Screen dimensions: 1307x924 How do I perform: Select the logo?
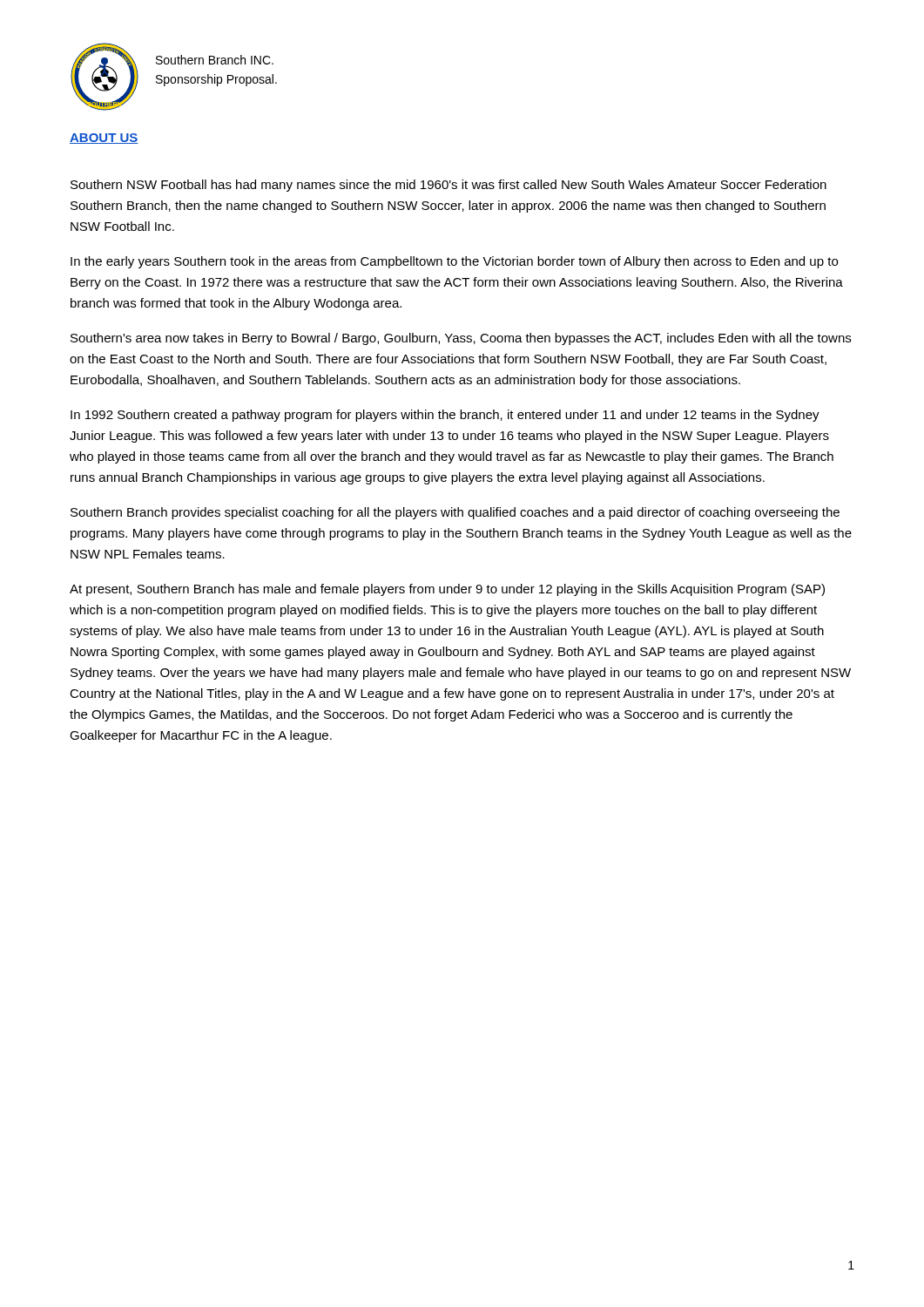(105, 78)
